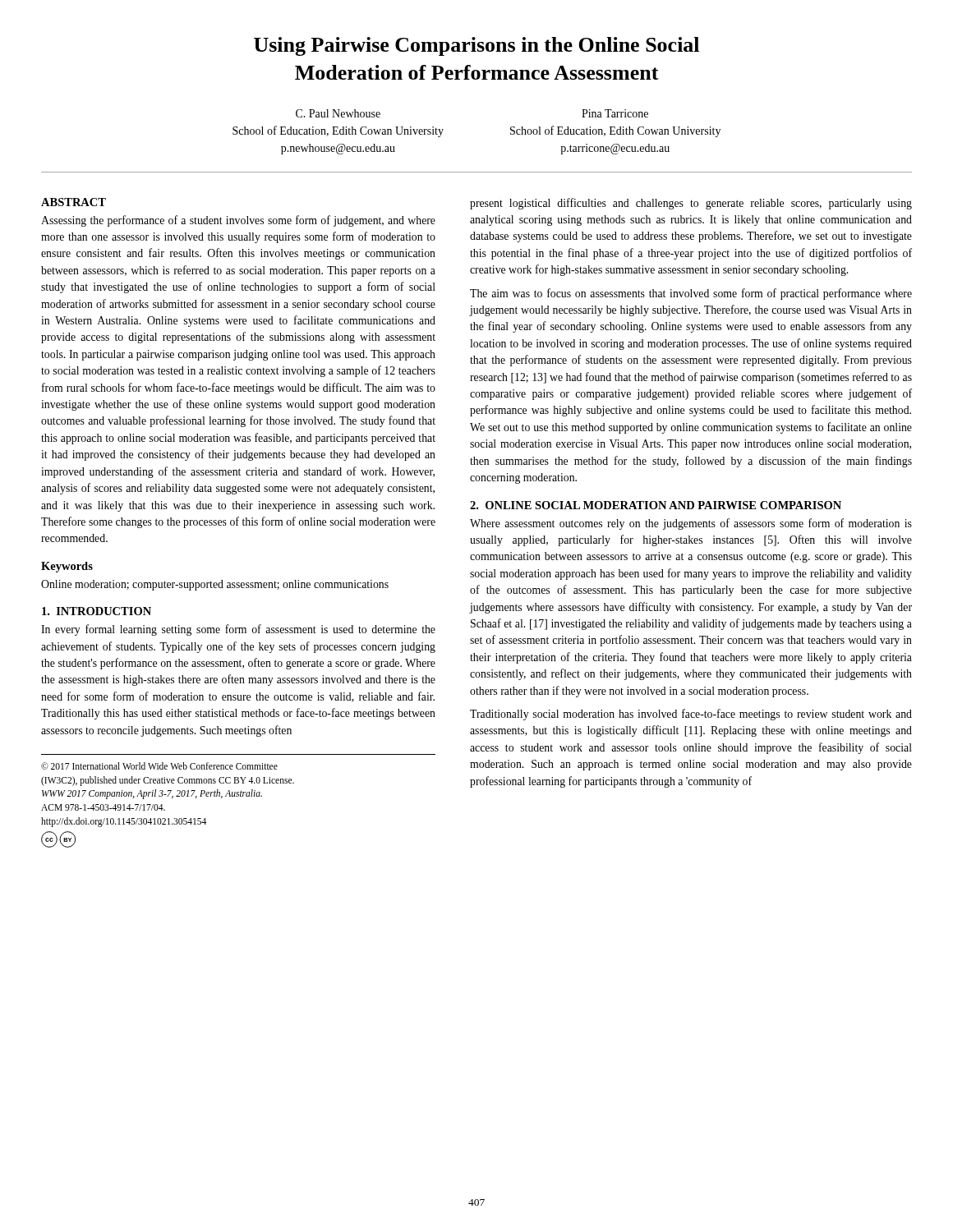The width and height of the screenshot is (953, 1232).
Task: Find the text starting "Assessing the performance"
Action: (x=238, y=379)
